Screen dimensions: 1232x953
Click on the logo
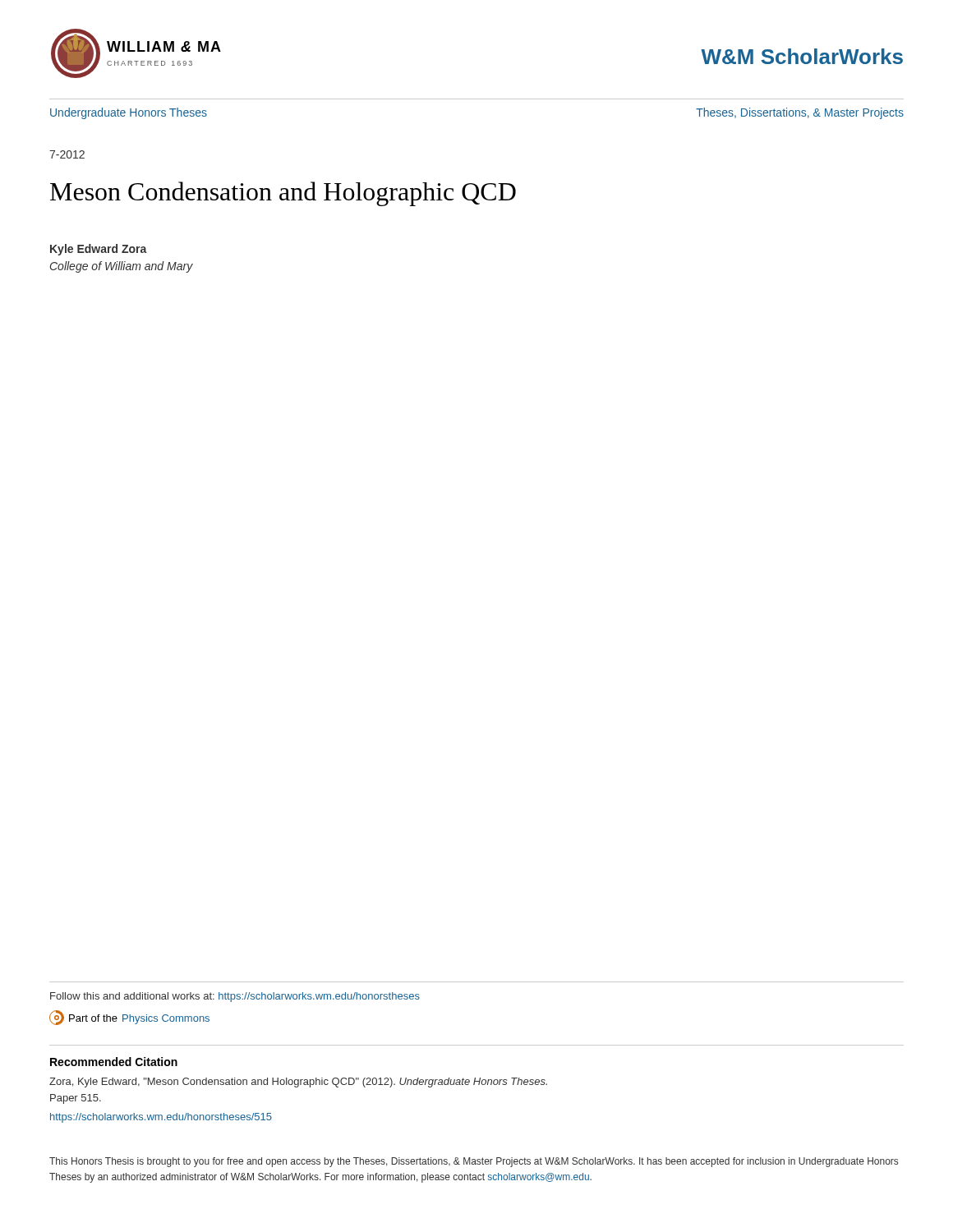point(136,57)
